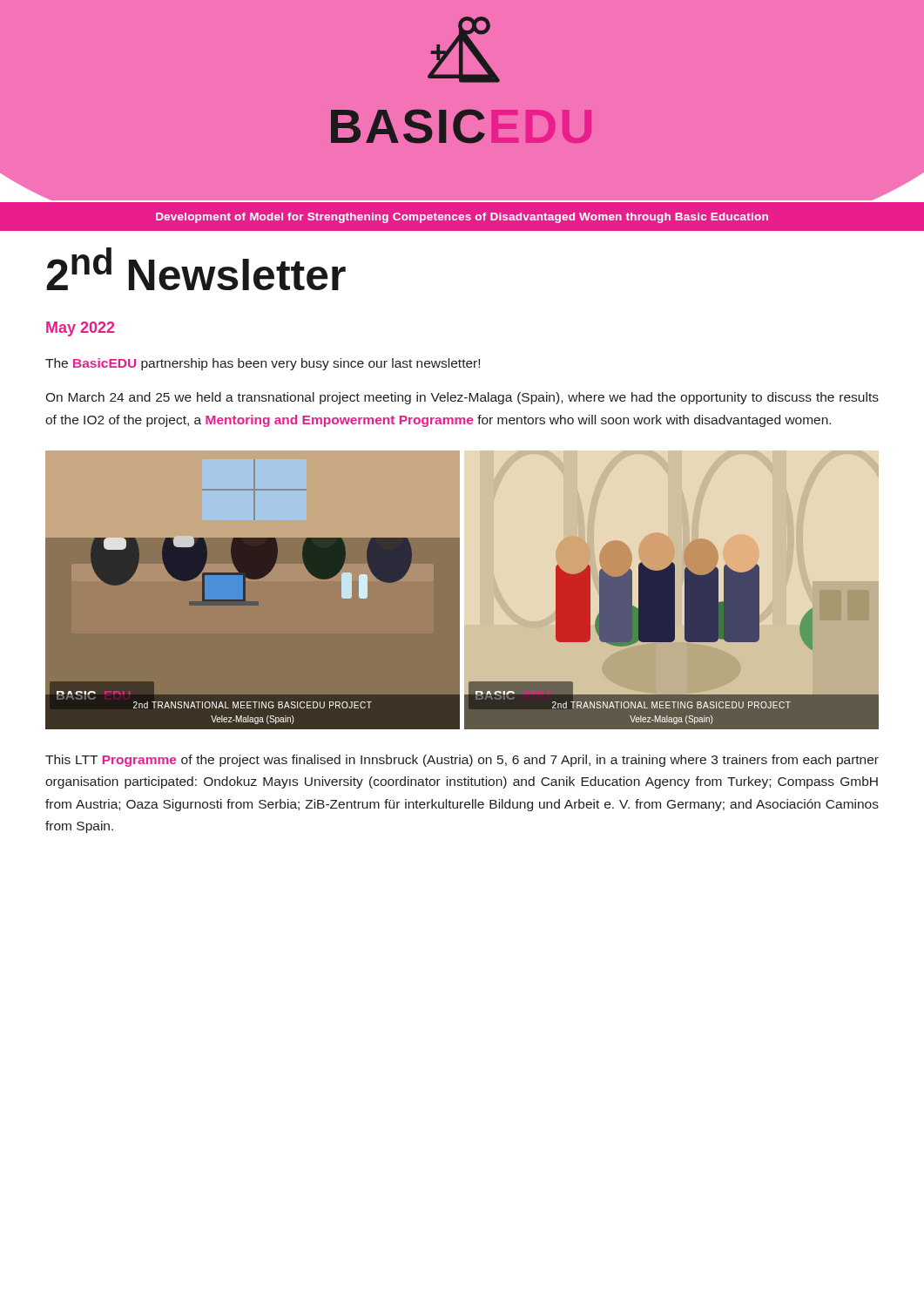Viewport: 924px width, 1307px height.
Task: Click on the block starting "May 2022"
Action: coord(80,327)
